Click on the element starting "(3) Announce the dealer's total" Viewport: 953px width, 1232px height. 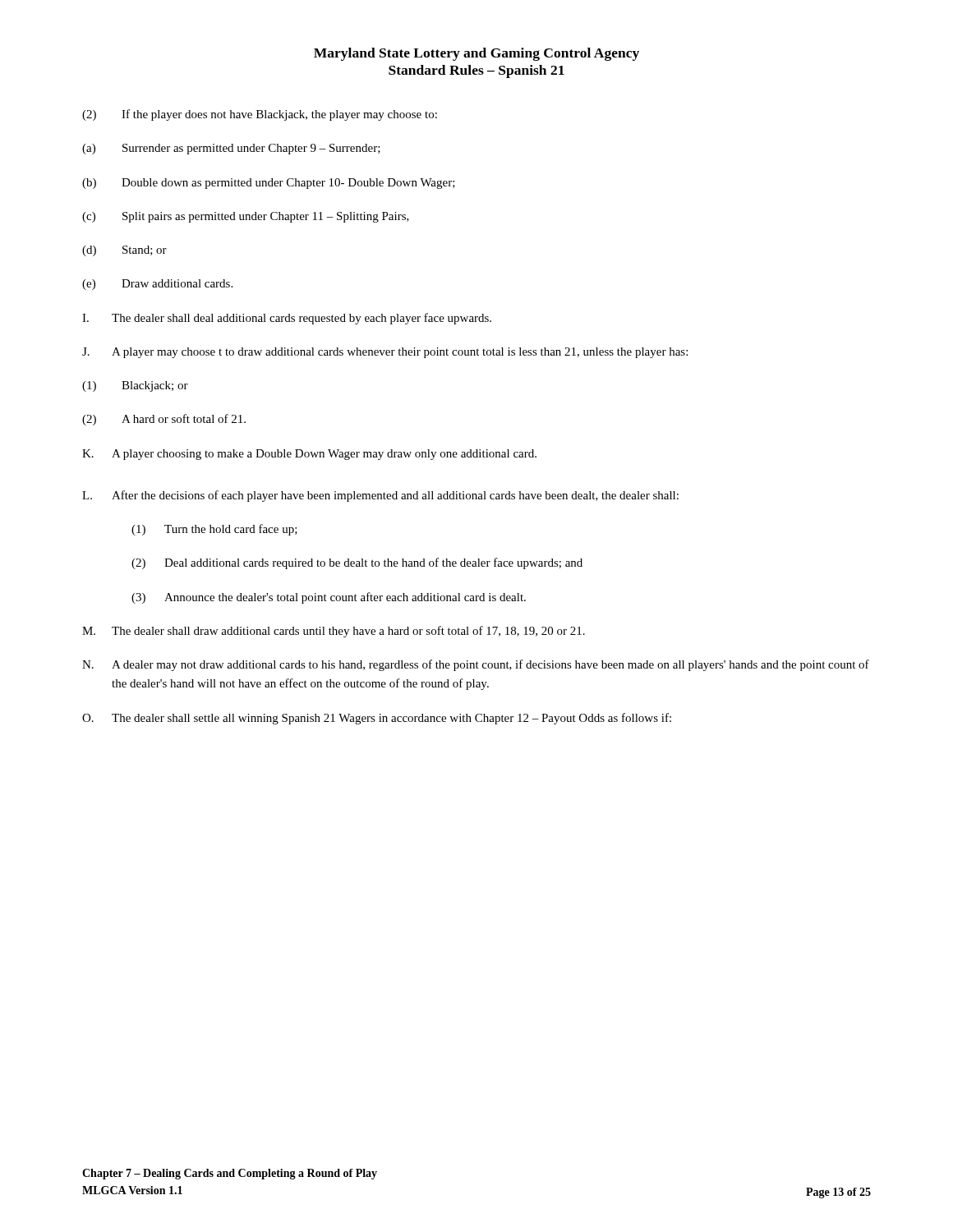(x=501, y=597)
